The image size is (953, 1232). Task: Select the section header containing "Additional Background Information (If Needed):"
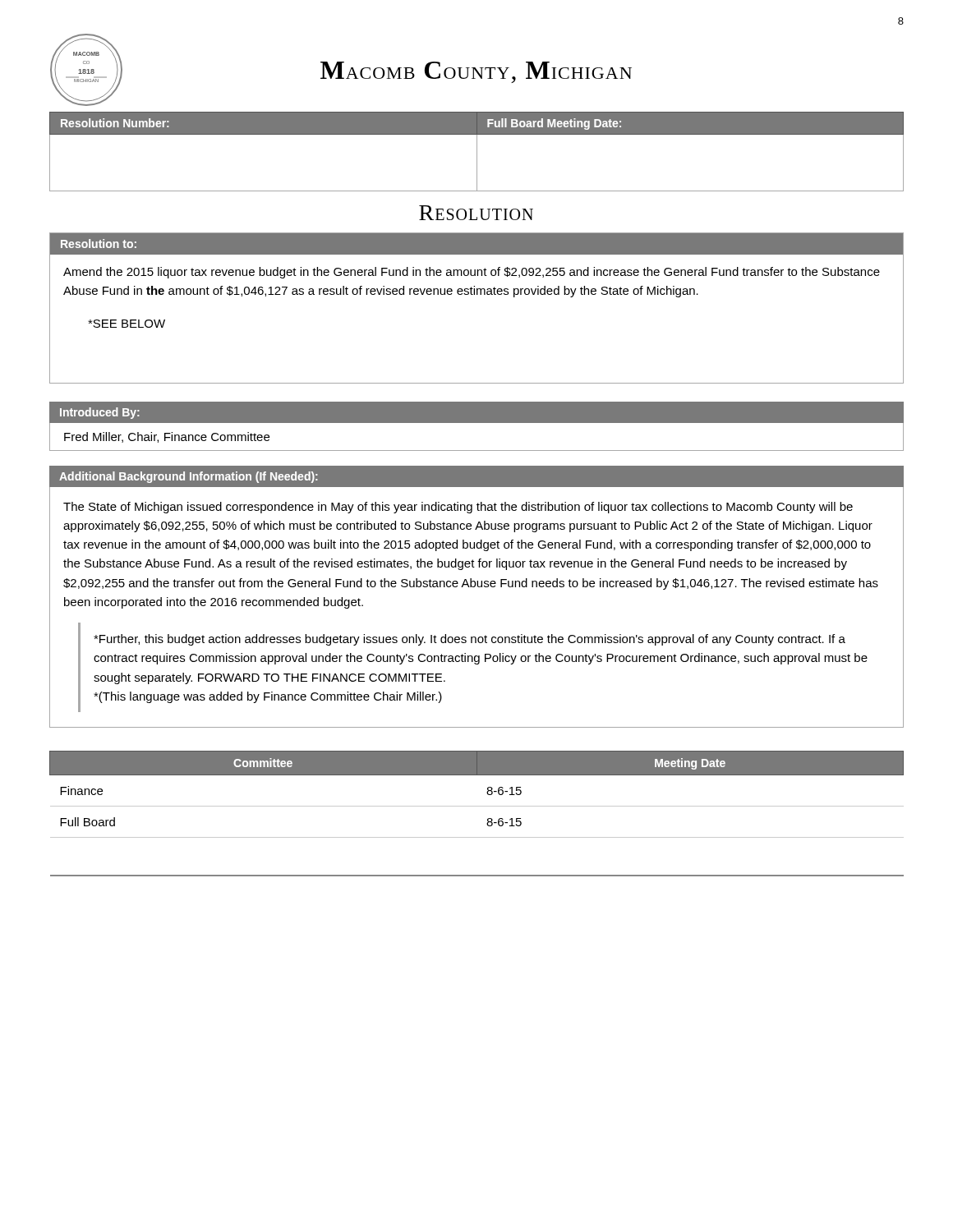[x=189, y=476]
